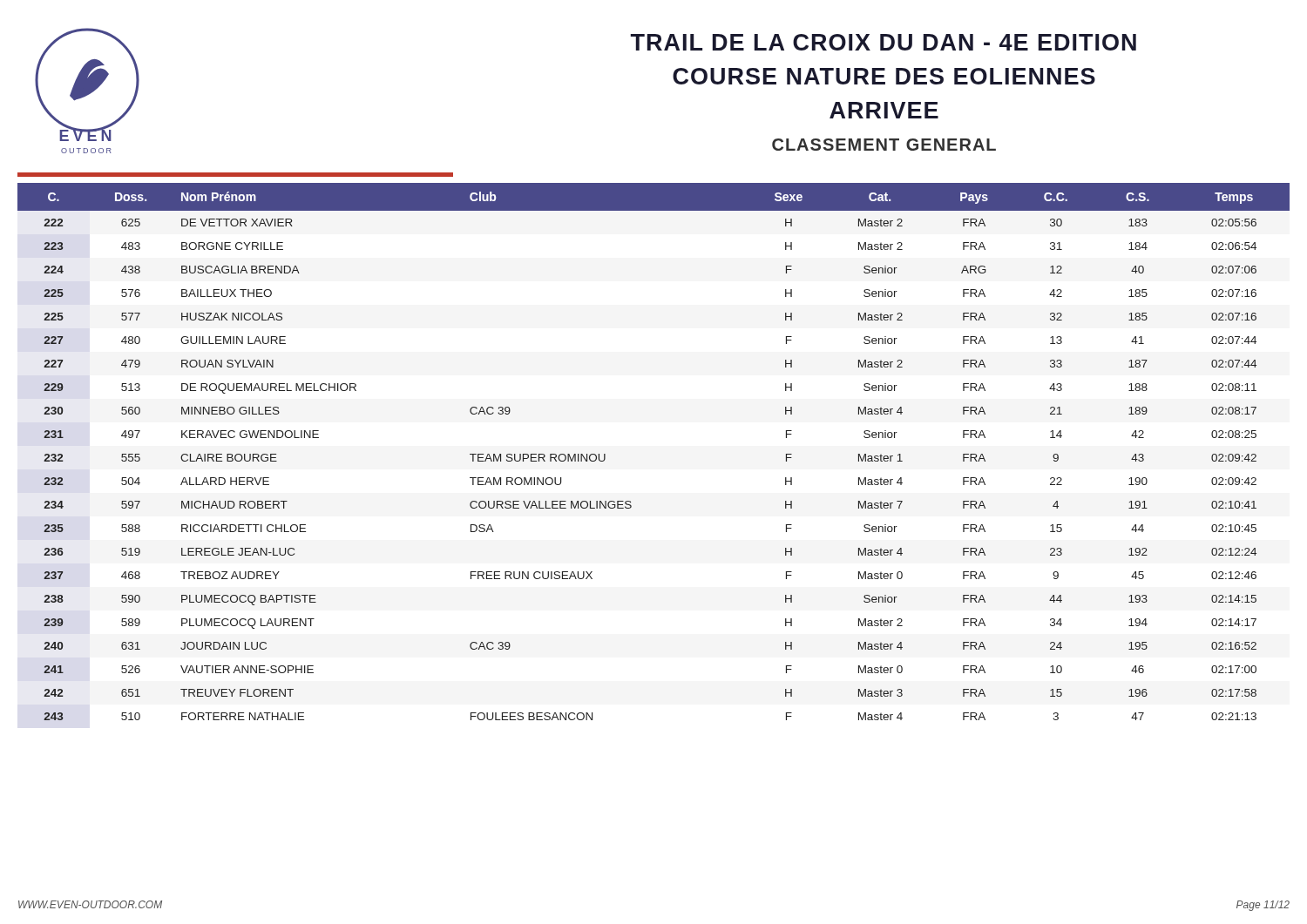Viewport: 1307px width, 924px height.
Task: Where is the title that starts "TRAIL DE LA"?
Action: point(884,77)
